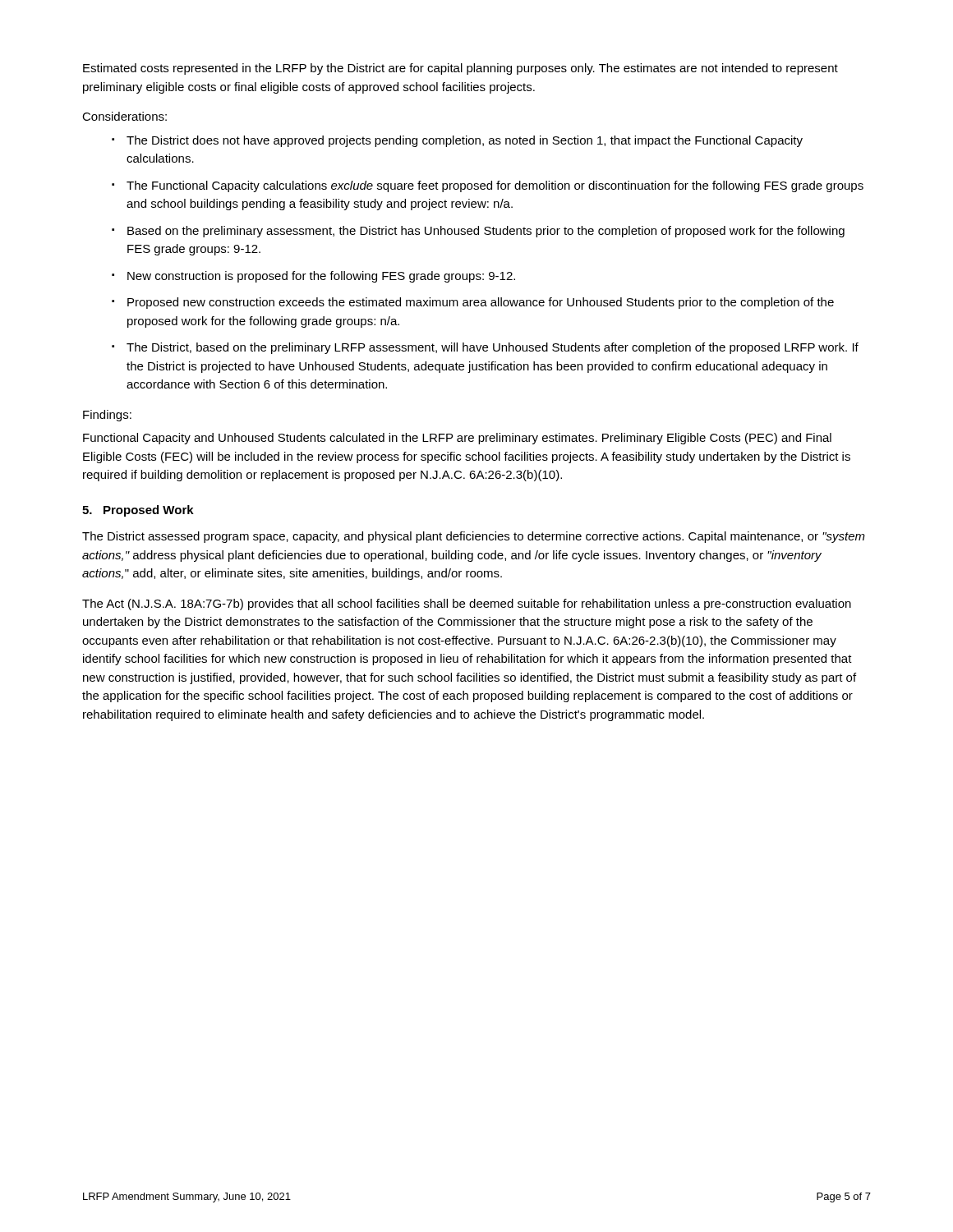Select the text starting "New construction is proposed for"
The image size is (953, 1232).
(x=321, y=275)
